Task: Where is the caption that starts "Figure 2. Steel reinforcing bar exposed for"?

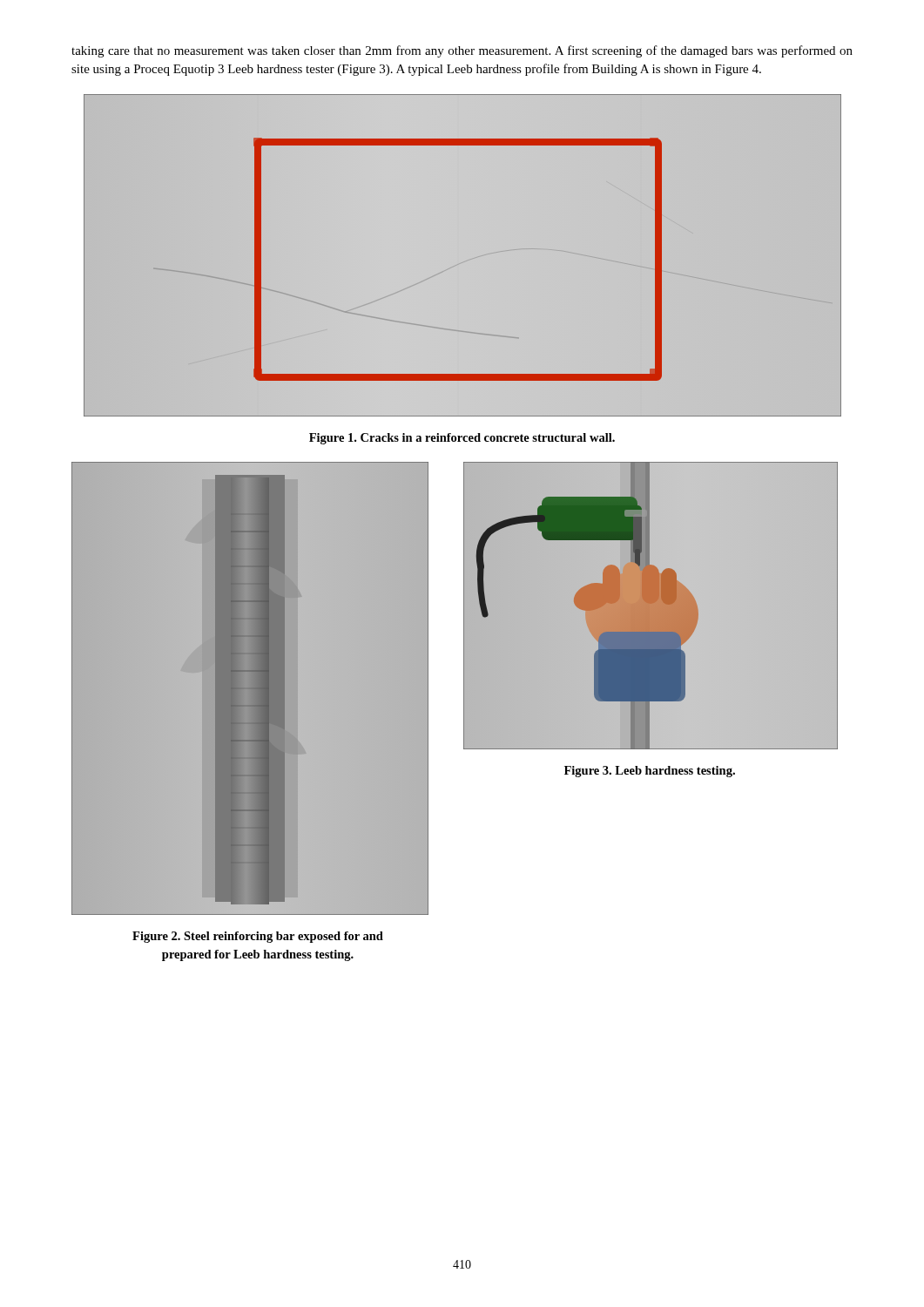Action: coord(258,945)
